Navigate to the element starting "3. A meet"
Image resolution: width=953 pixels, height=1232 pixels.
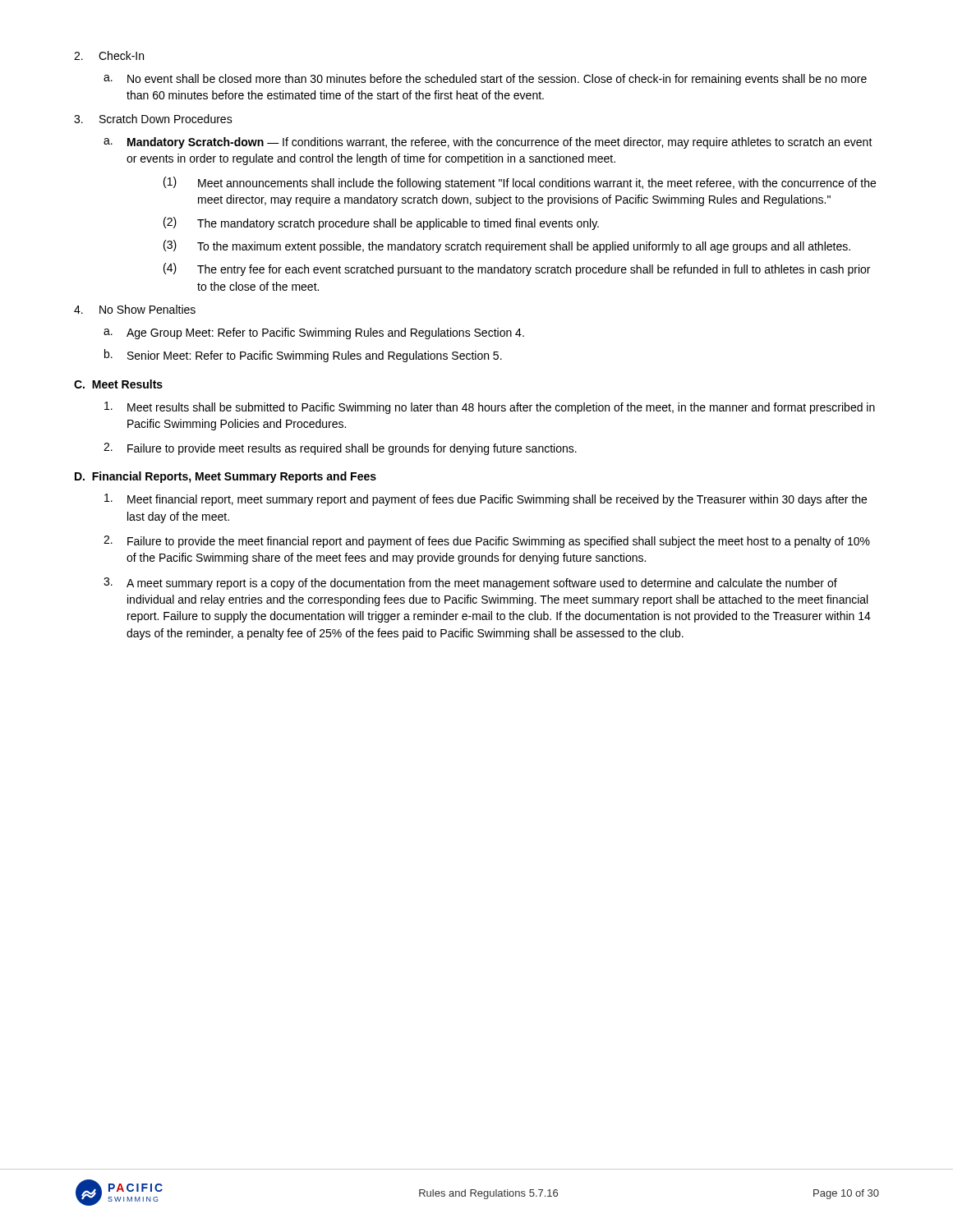[491, 608]
